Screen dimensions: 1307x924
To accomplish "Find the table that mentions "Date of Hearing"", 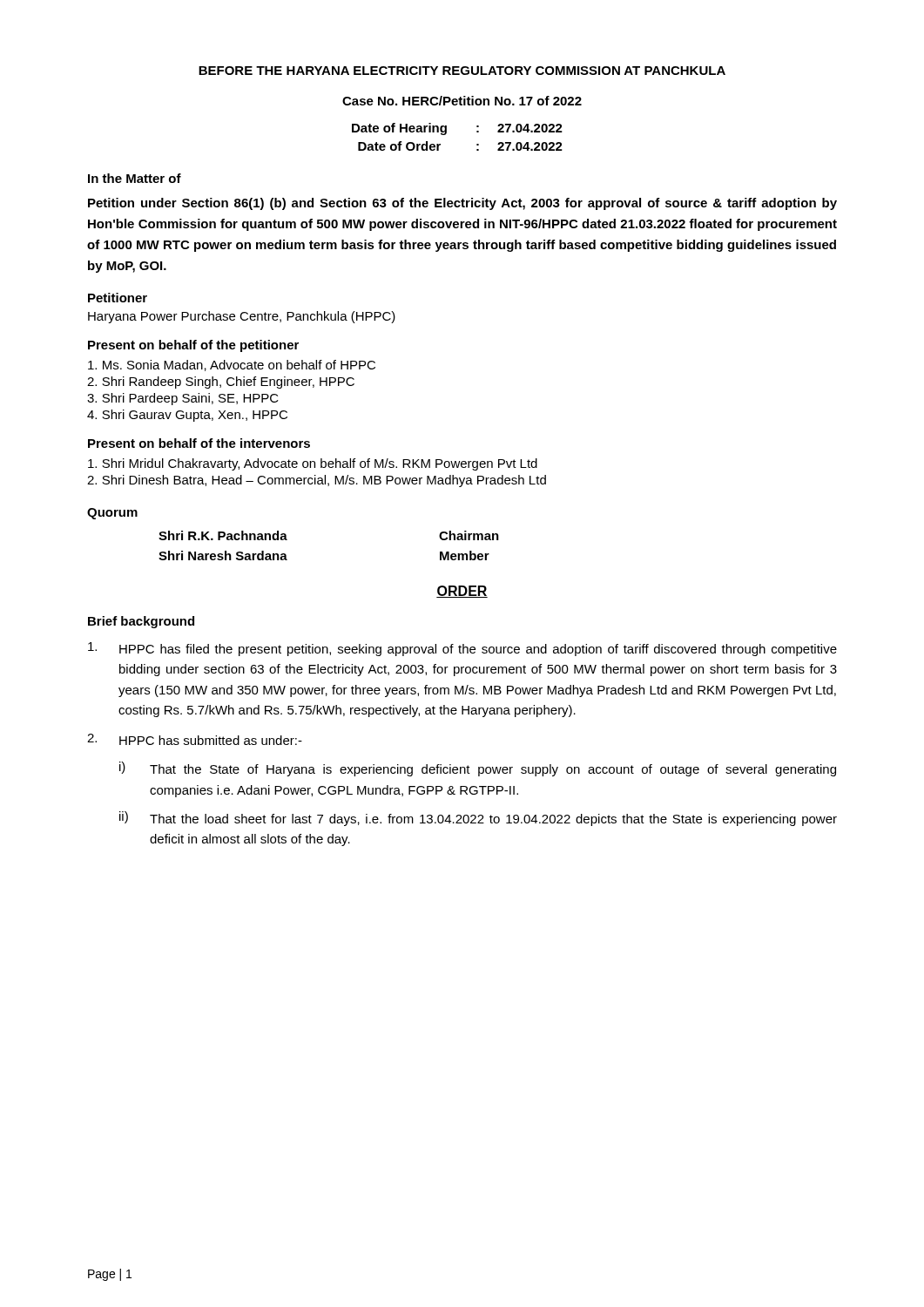I will 462,137.
